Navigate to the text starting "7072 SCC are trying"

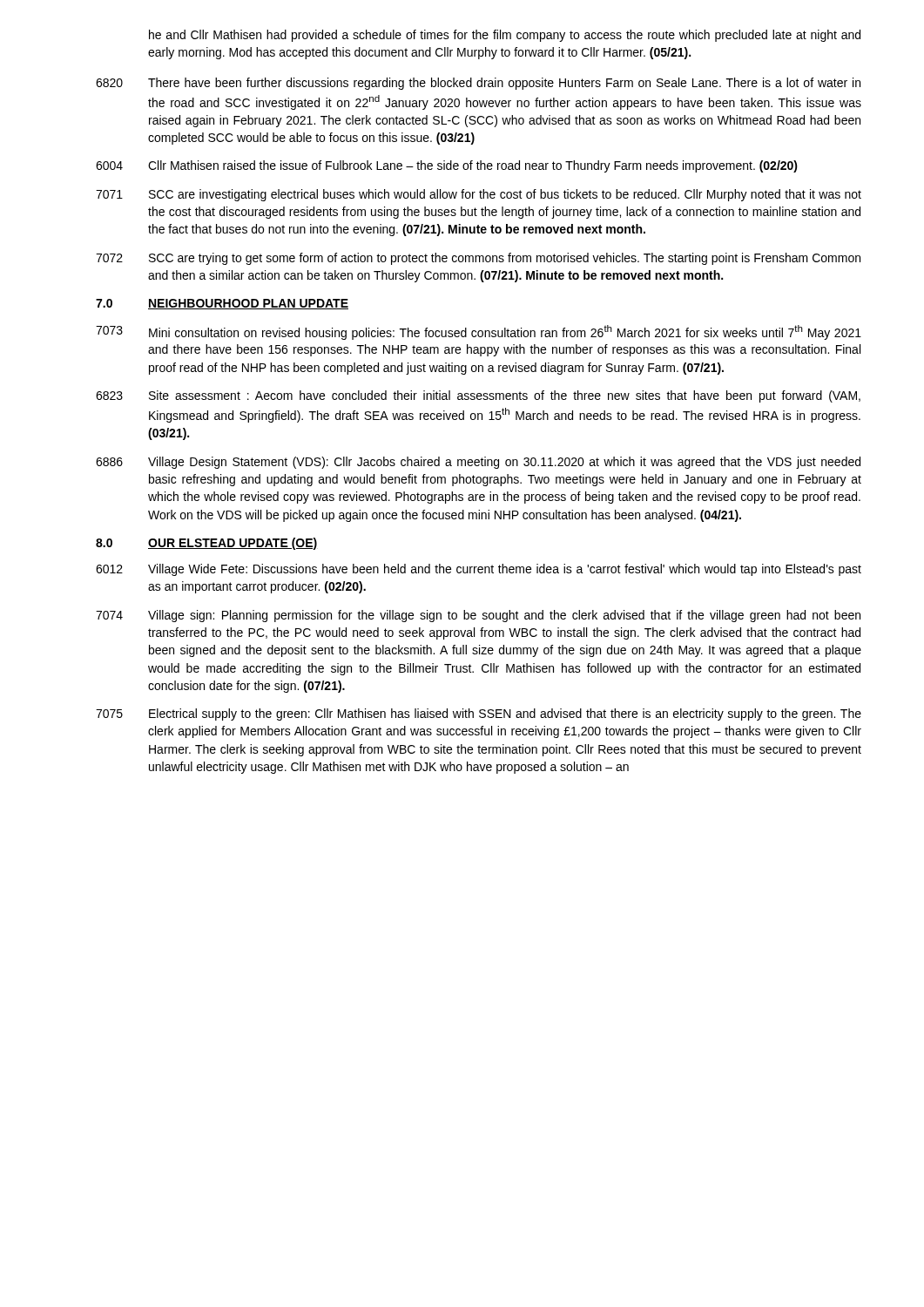479,267
